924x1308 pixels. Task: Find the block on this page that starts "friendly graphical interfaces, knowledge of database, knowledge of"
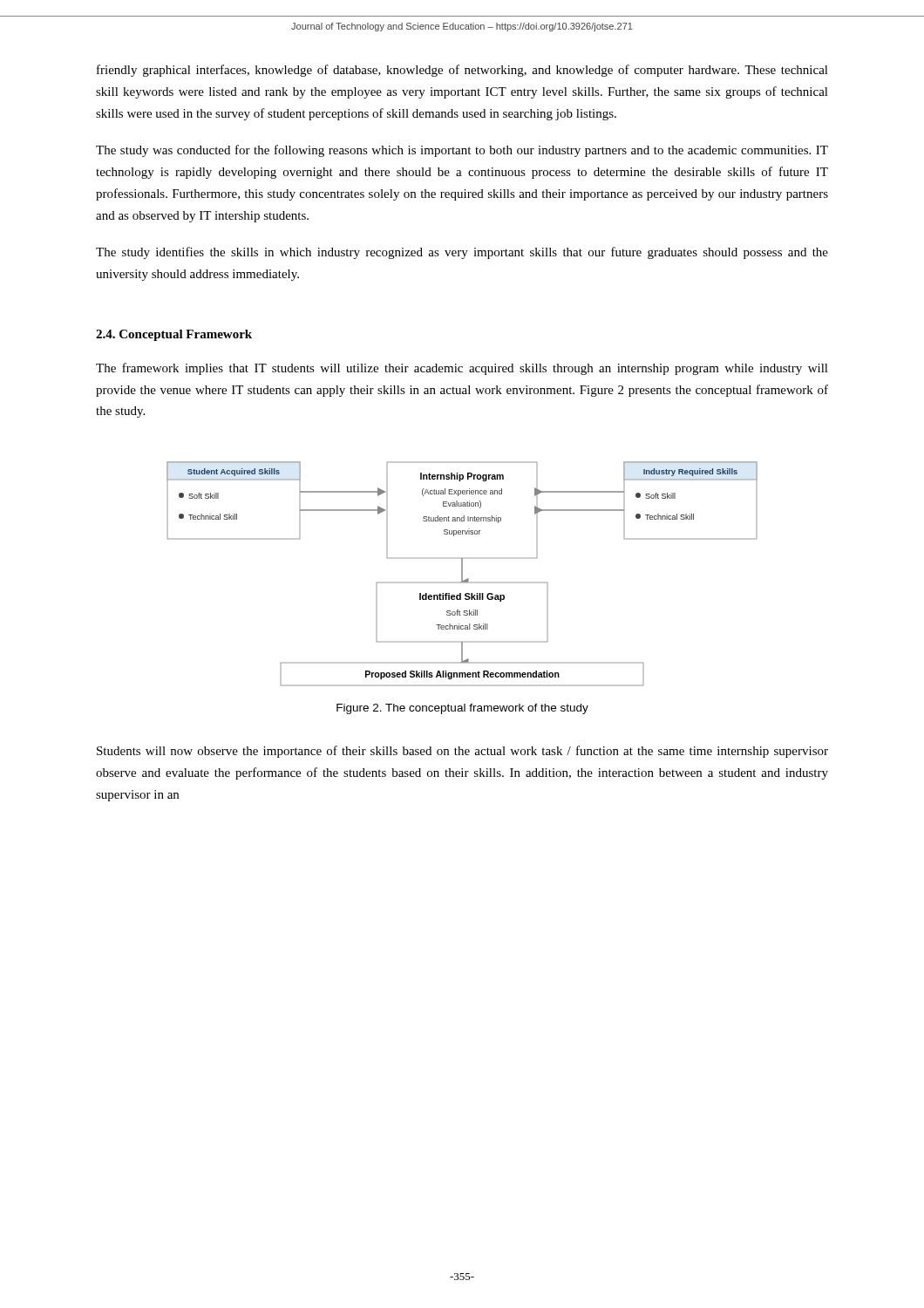[x=462, y=91]
